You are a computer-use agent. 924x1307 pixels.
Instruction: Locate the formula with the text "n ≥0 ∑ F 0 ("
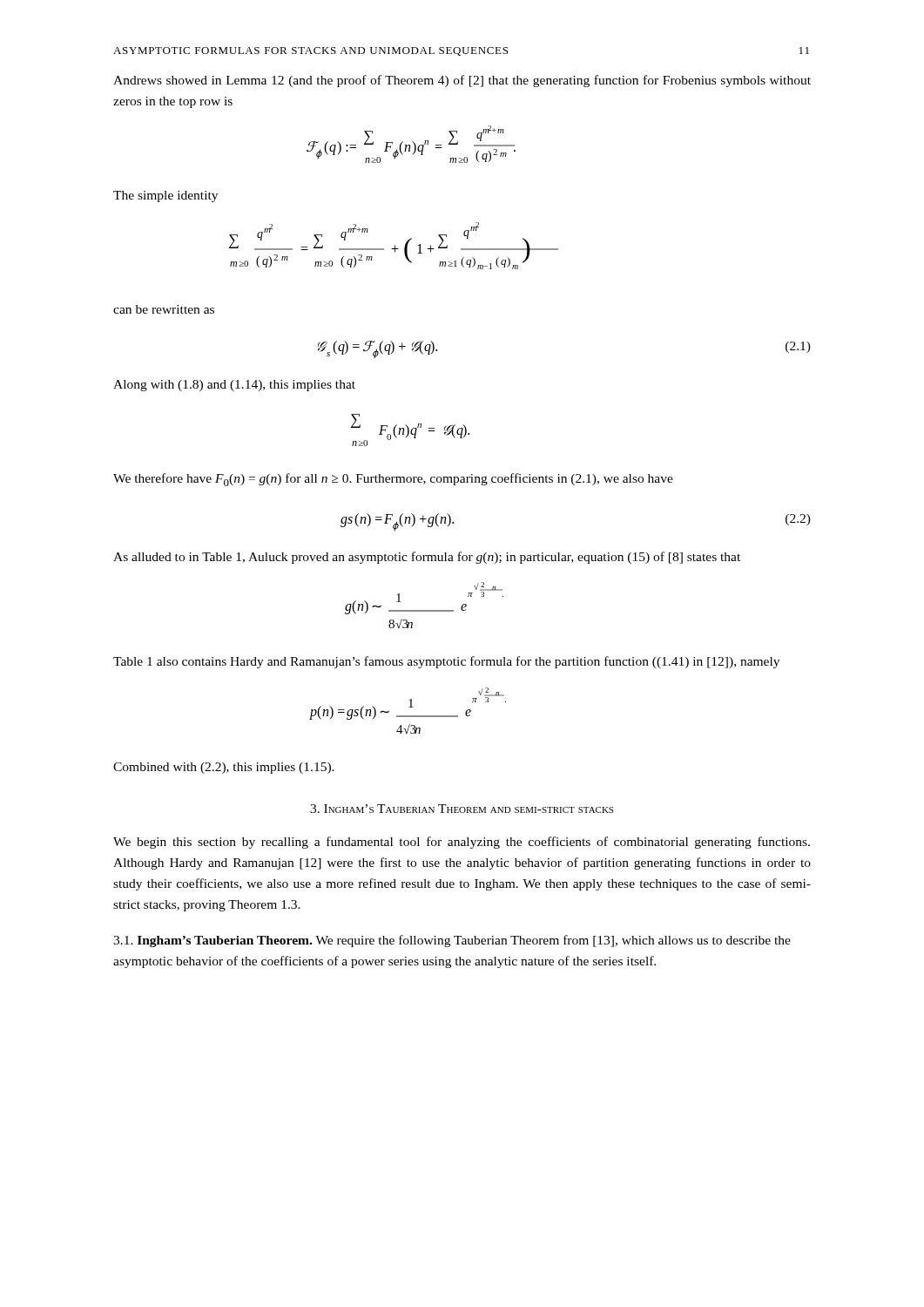(x=462, y=431)
